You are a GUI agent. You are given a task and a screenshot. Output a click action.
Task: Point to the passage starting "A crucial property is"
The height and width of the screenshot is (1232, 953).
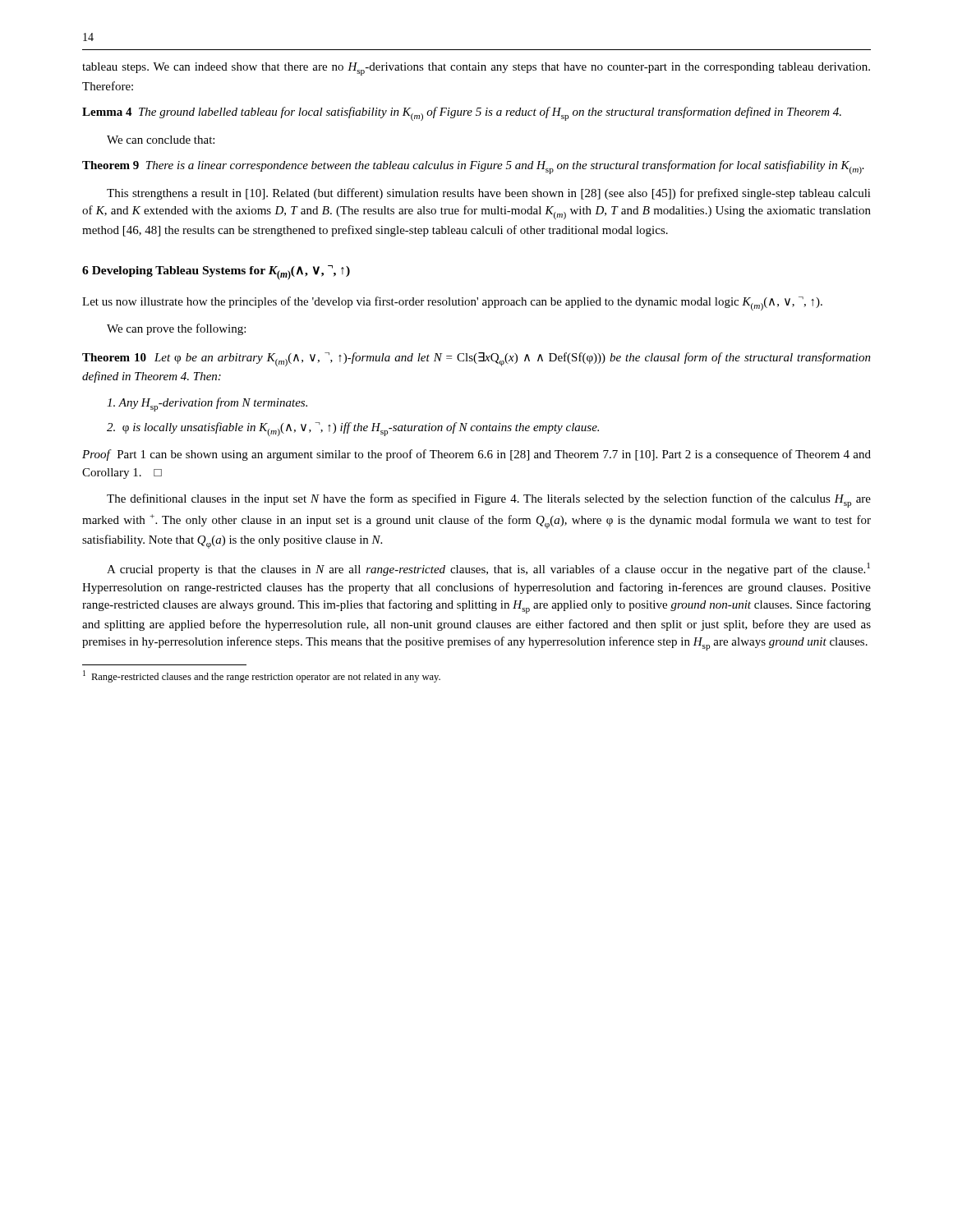[476, 605]
